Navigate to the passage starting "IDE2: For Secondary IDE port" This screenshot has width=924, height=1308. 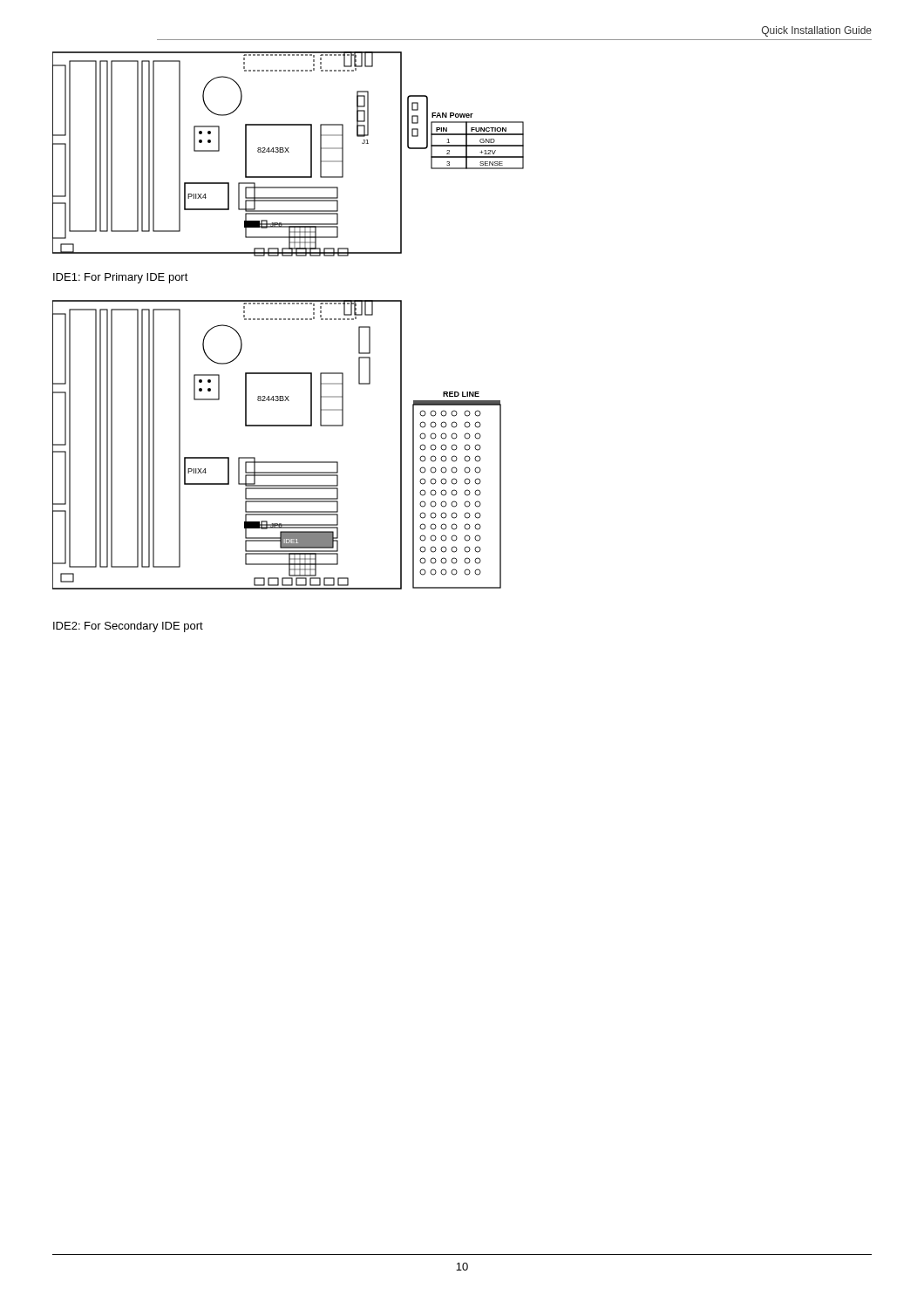(x=128, y=626)
